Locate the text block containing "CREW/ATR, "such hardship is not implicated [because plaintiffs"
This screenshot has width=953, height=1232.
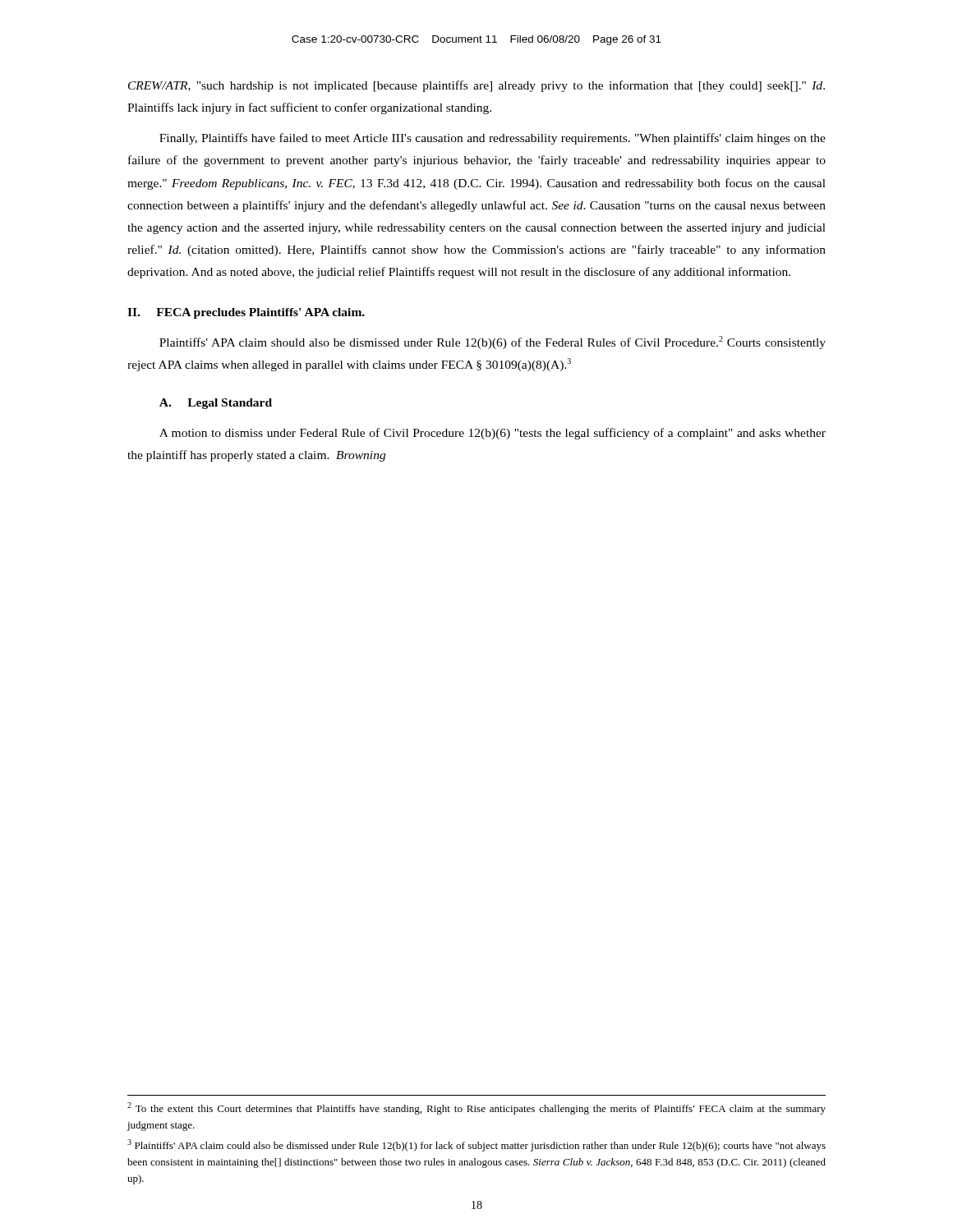tap(476, 96)
